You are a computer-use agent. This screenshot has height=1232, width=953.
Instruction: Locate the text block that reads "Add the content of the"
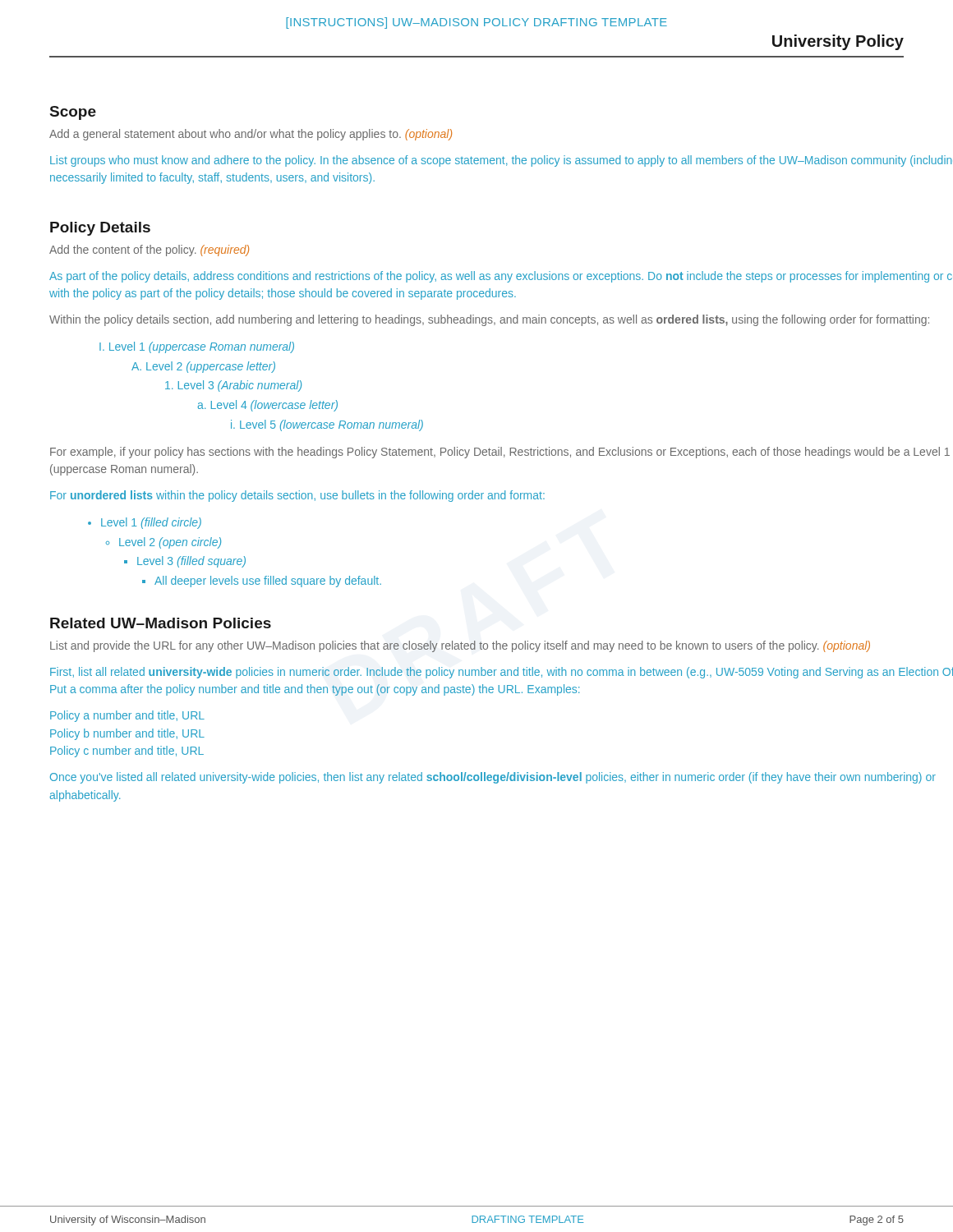150,250
